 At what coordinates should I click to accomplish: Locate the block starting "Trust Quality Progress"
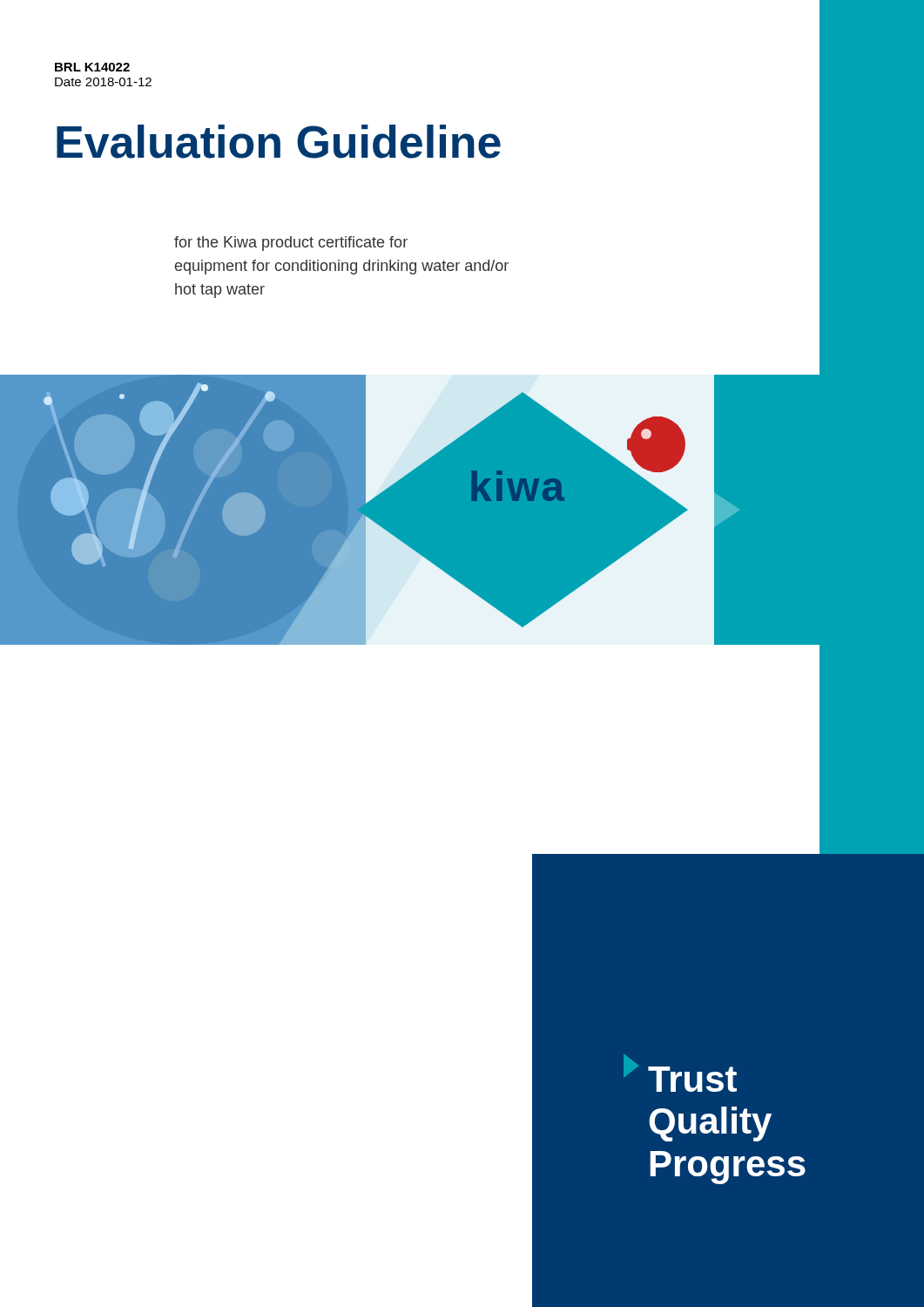(x=715, y=1122)
